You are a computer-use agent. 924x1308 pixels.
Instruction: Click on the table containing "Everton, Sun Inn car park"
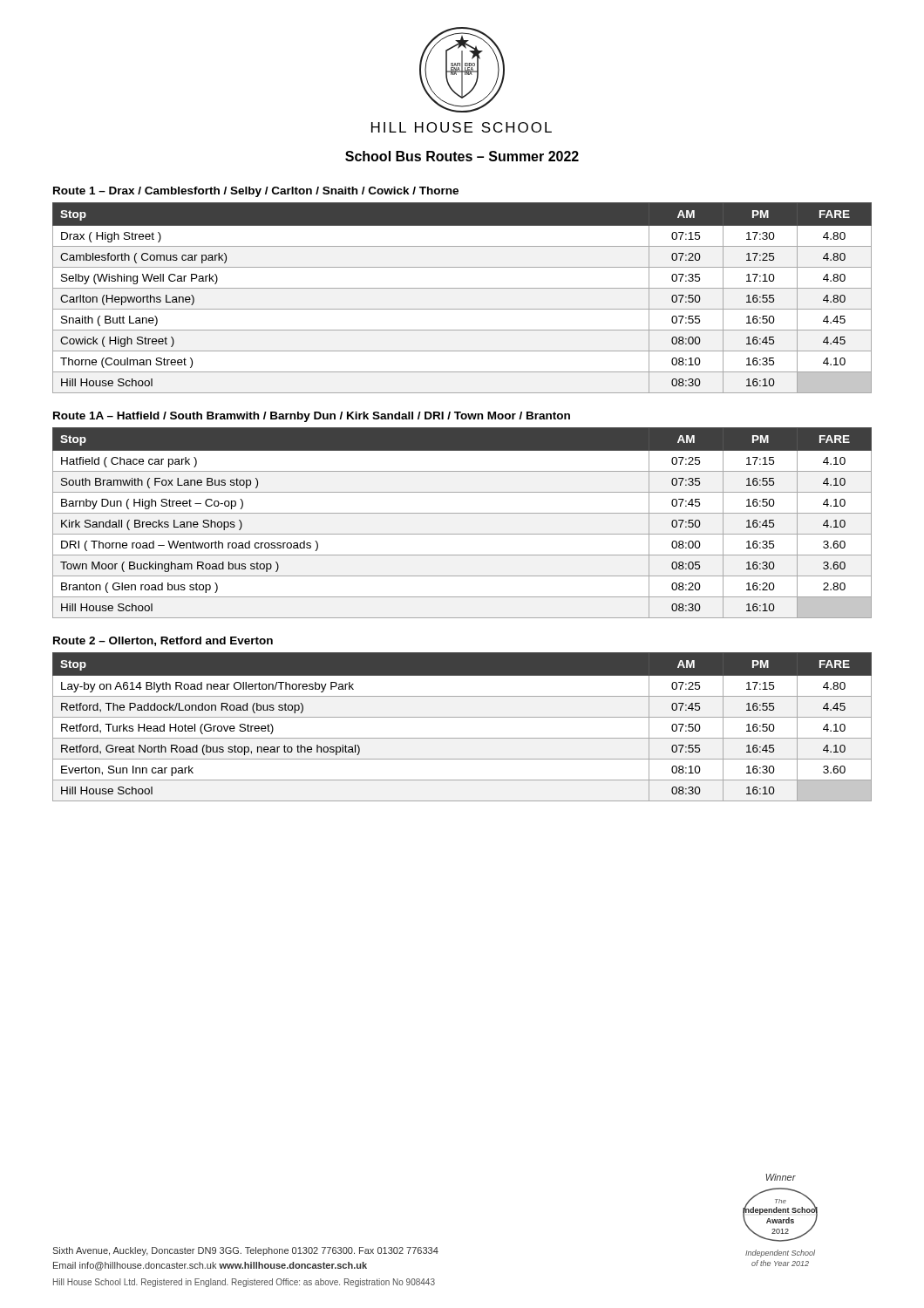click(462, 727)
